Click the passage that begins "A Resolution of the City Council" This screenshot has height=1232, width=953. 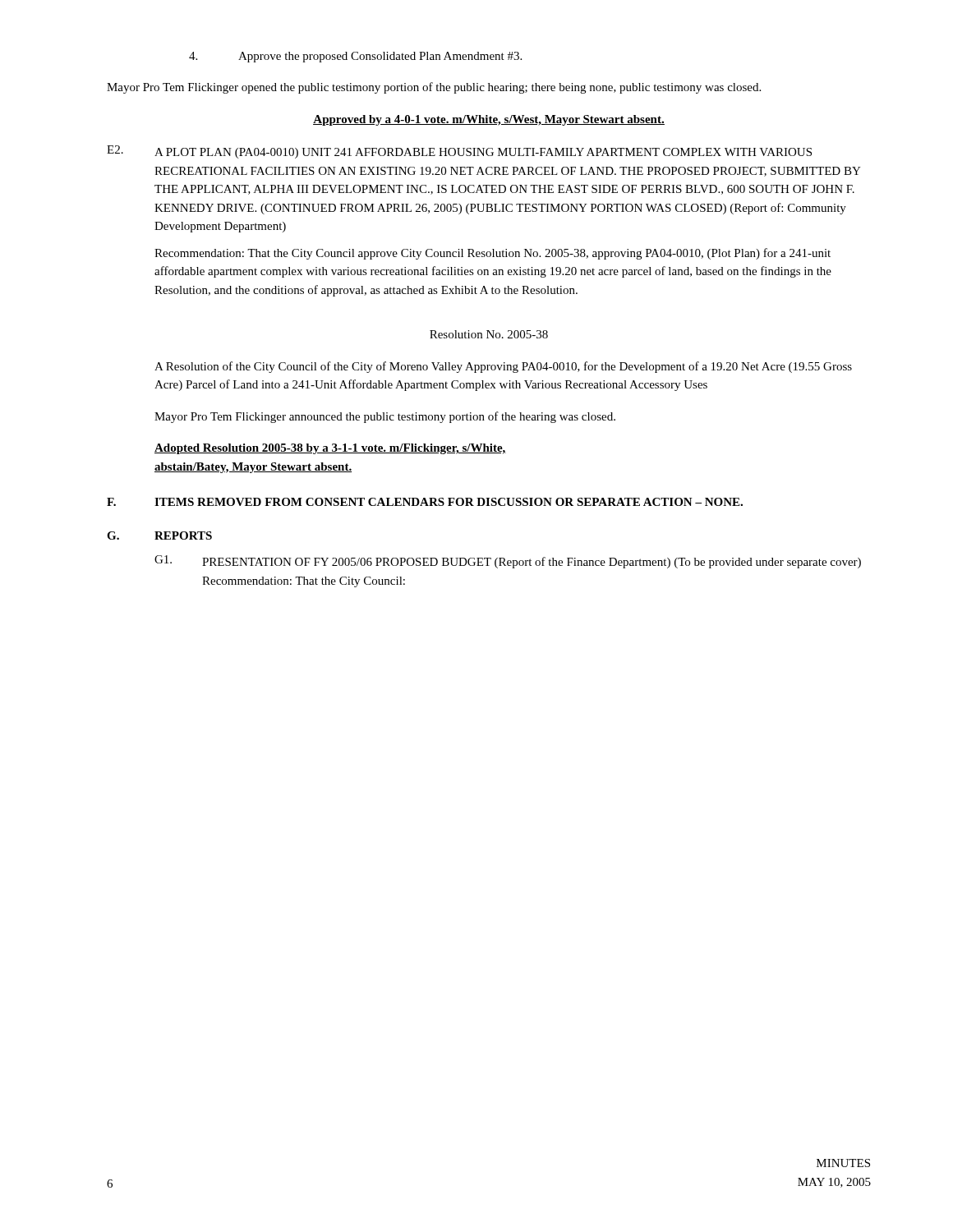tap(503, 375)
